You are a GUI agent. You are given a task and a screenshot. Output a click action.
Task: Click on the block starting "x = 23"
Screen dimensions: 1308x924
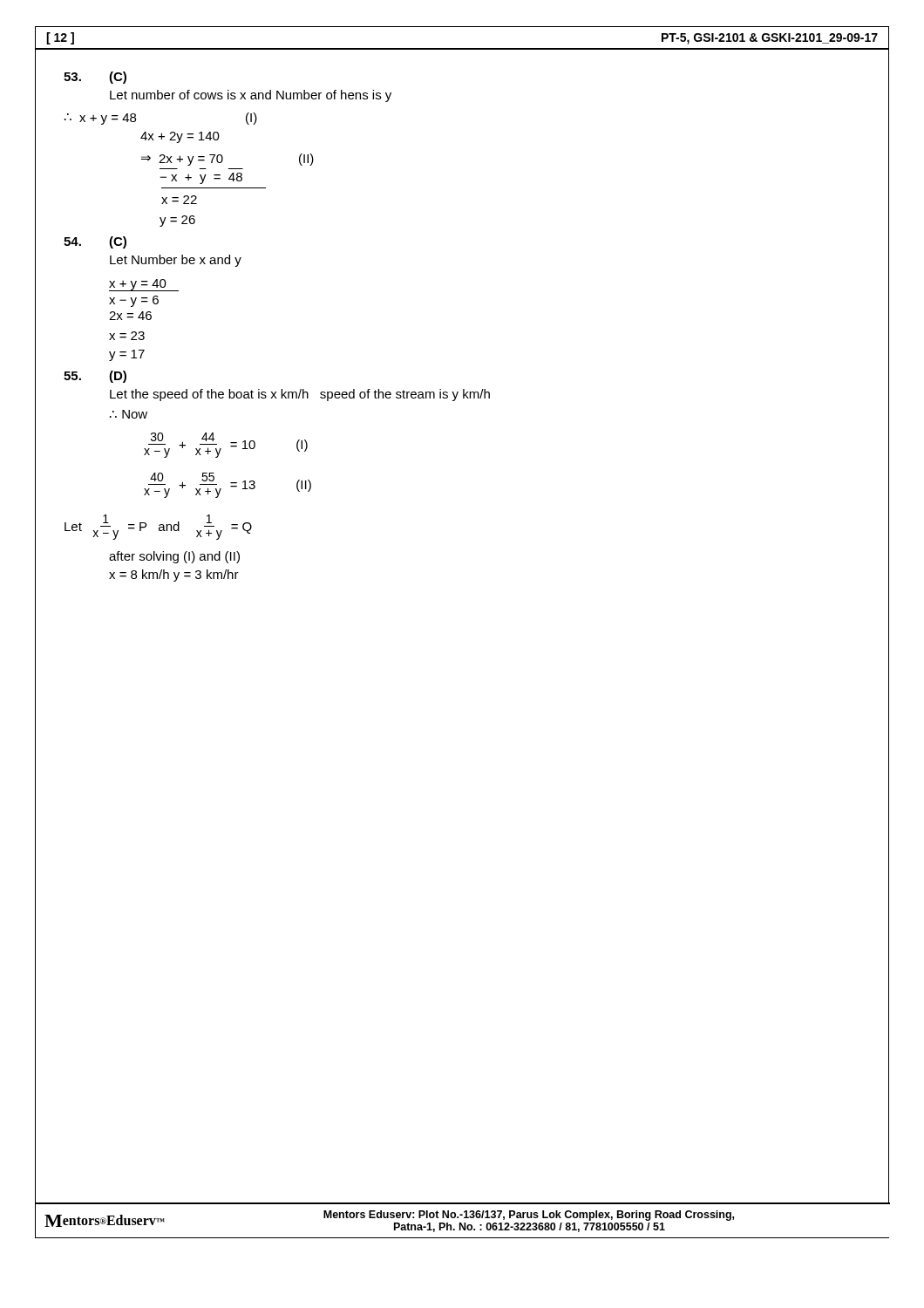[x=127, y=335]
